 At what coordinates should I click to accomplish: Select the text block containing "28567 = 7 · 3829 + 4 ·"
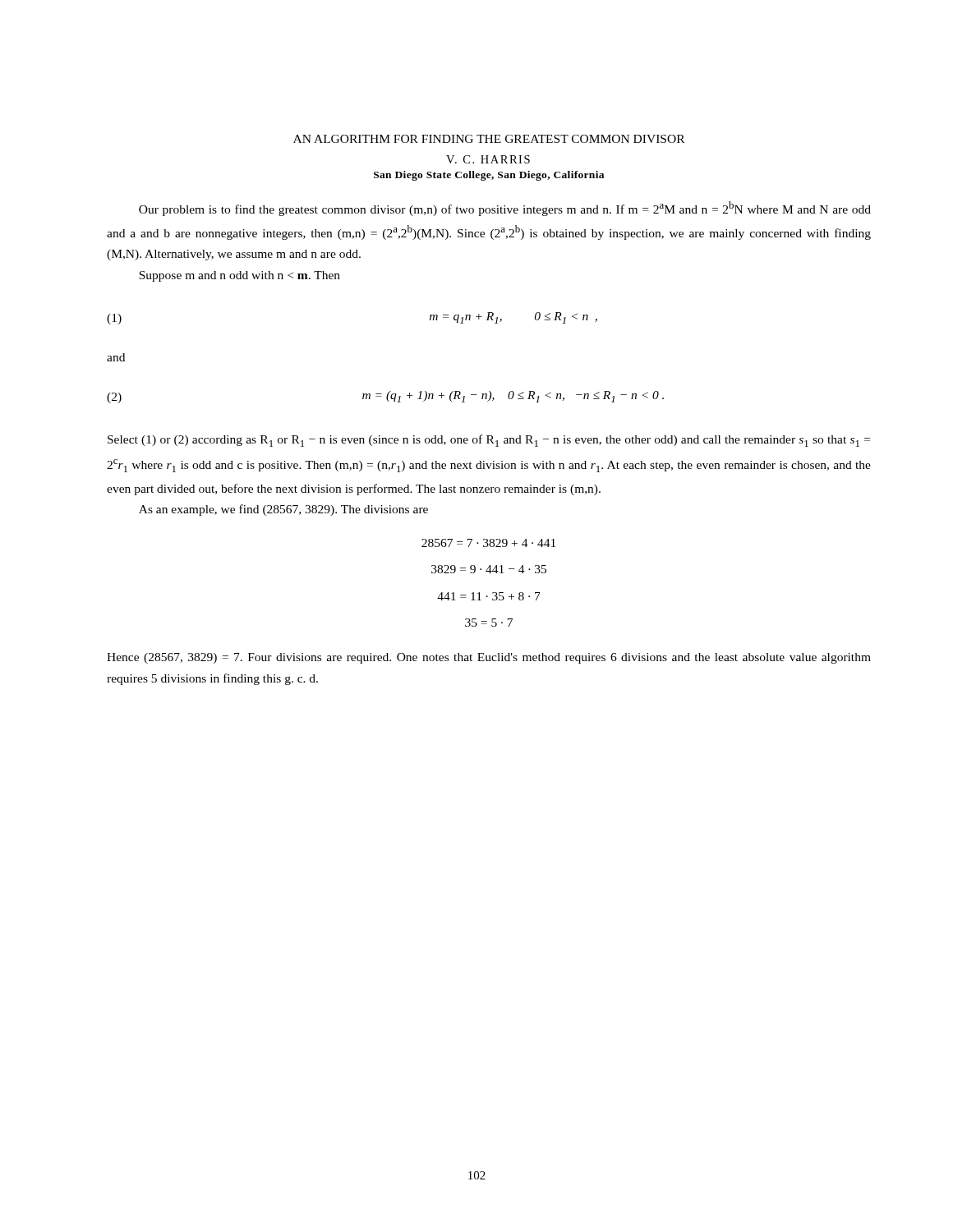pos(489,582)
